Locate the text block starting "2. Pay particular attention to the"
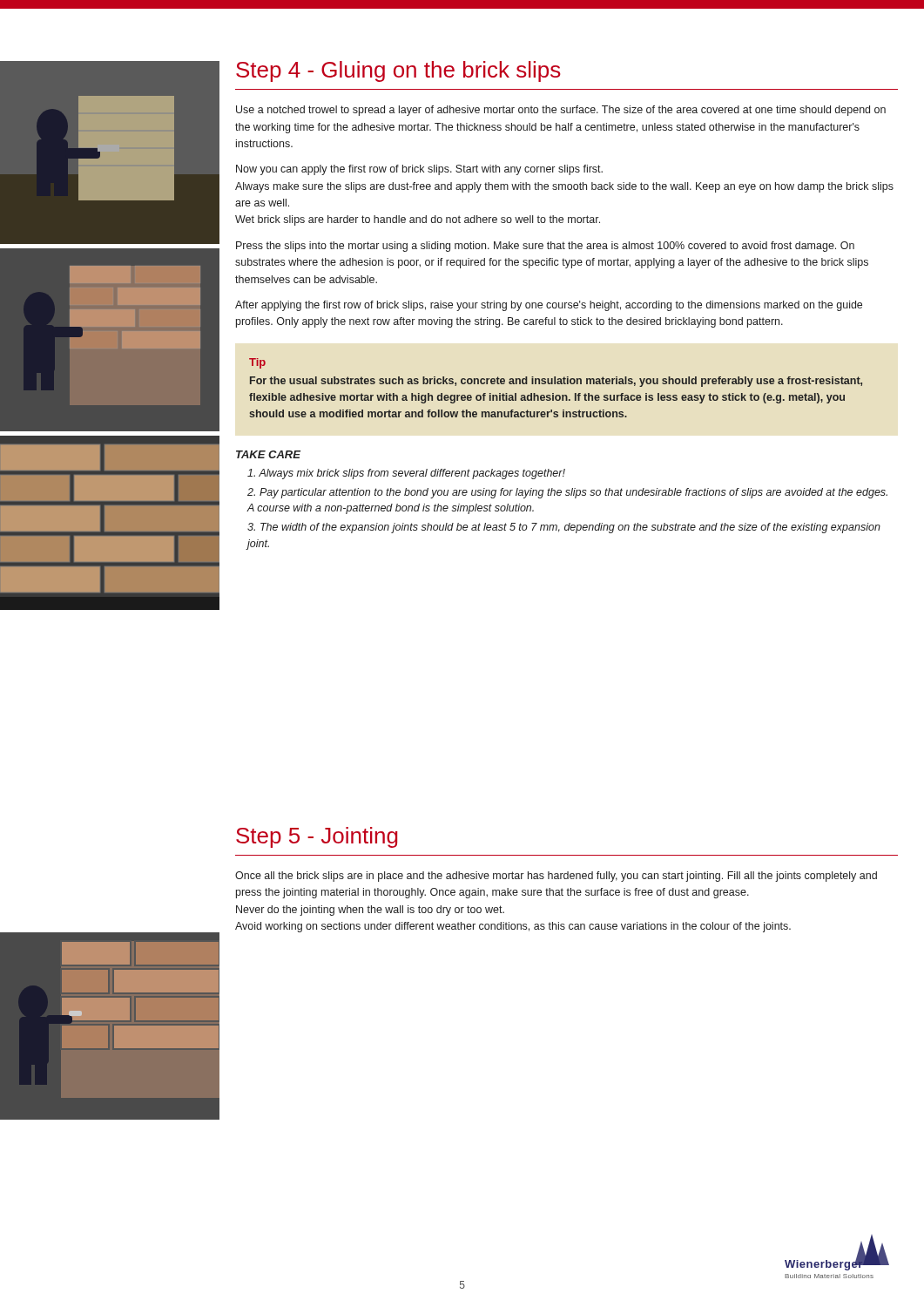This screenshot has width=924, height=1307. pos(568,500)
